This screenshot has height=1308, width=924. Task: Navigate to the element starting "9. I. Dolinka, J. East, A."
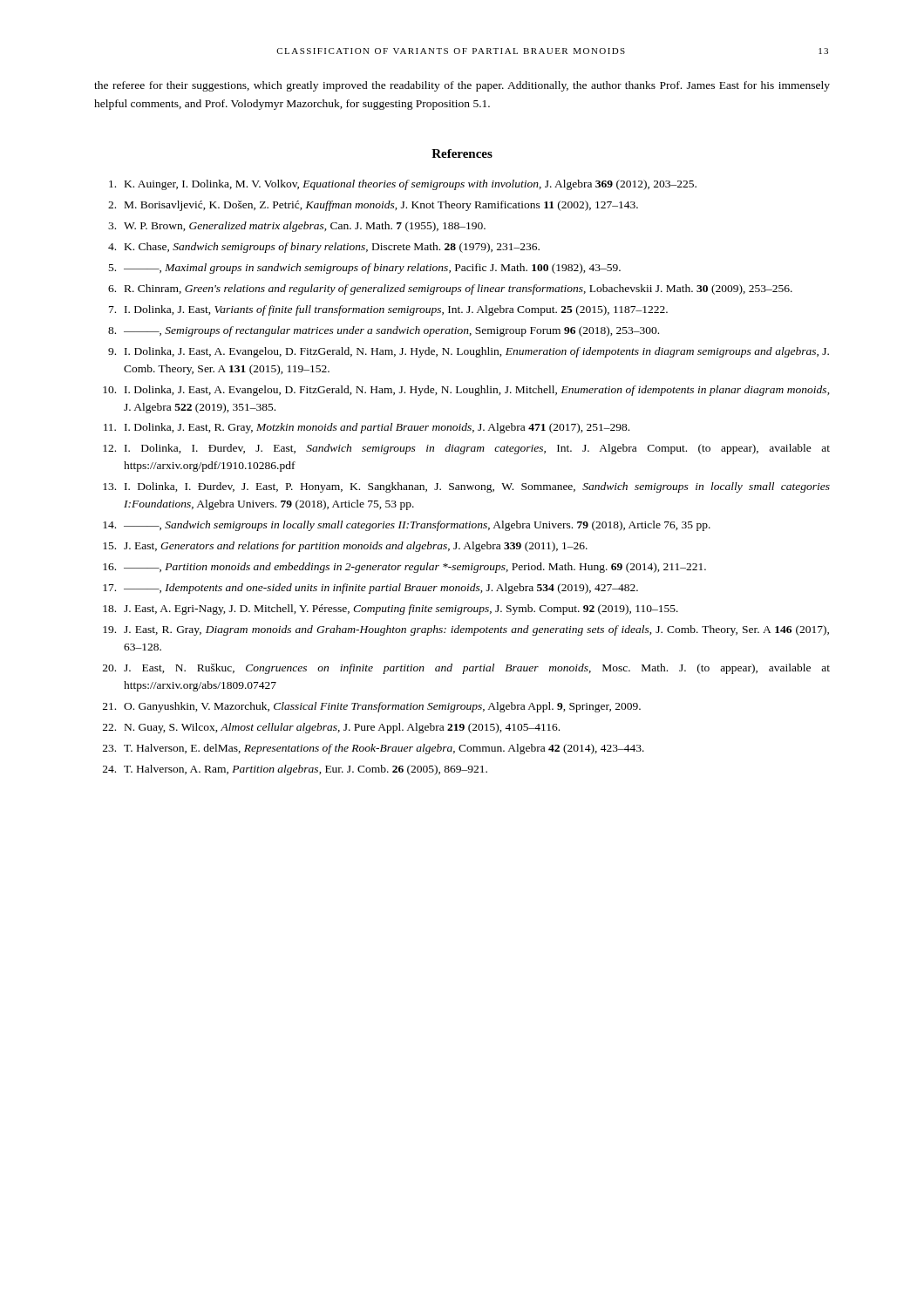point(462,360)
